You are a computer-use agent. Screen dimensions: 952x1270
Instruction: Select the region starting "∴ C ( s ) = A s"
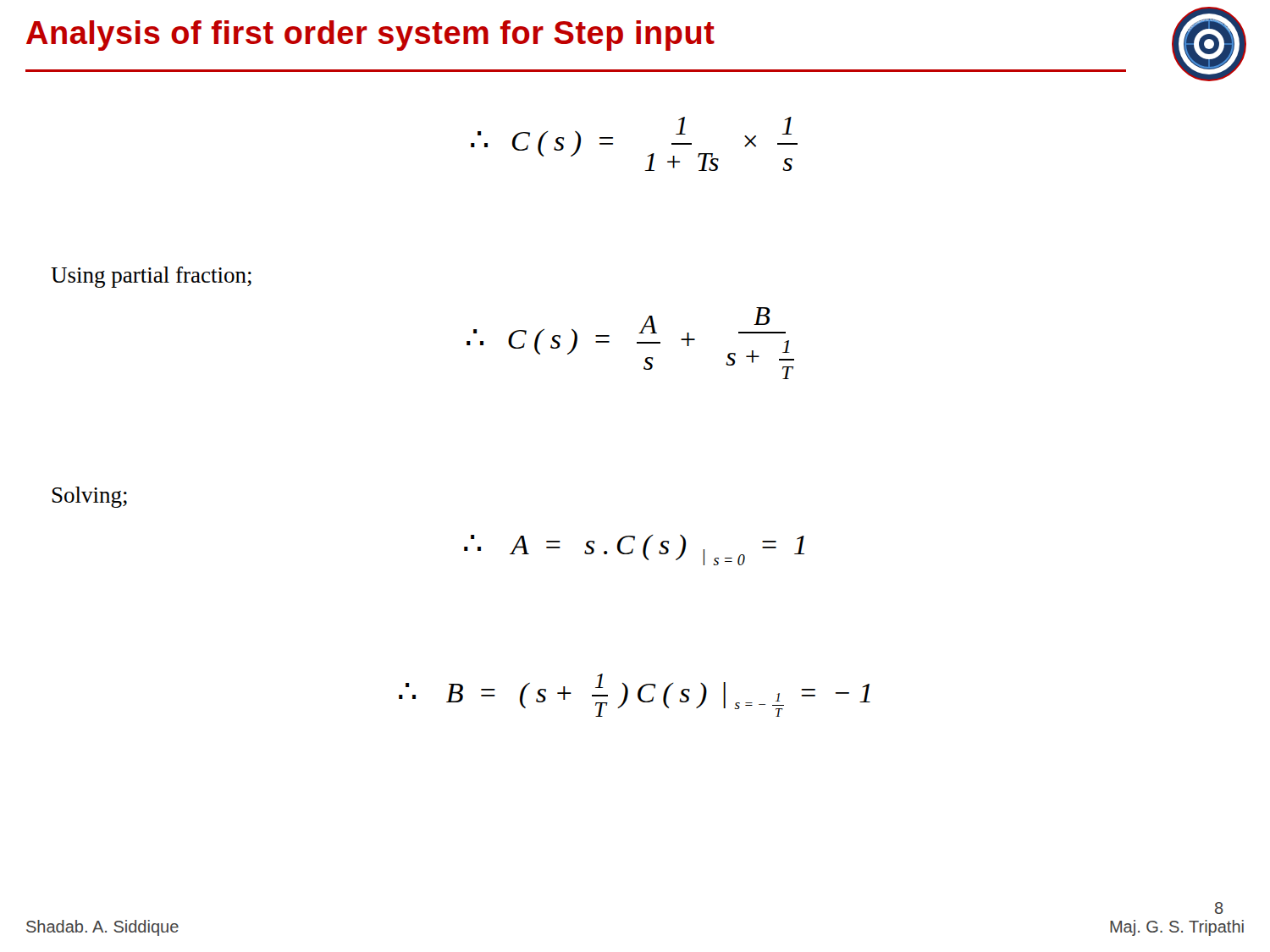pyautogui.click(x=635, y=342)
